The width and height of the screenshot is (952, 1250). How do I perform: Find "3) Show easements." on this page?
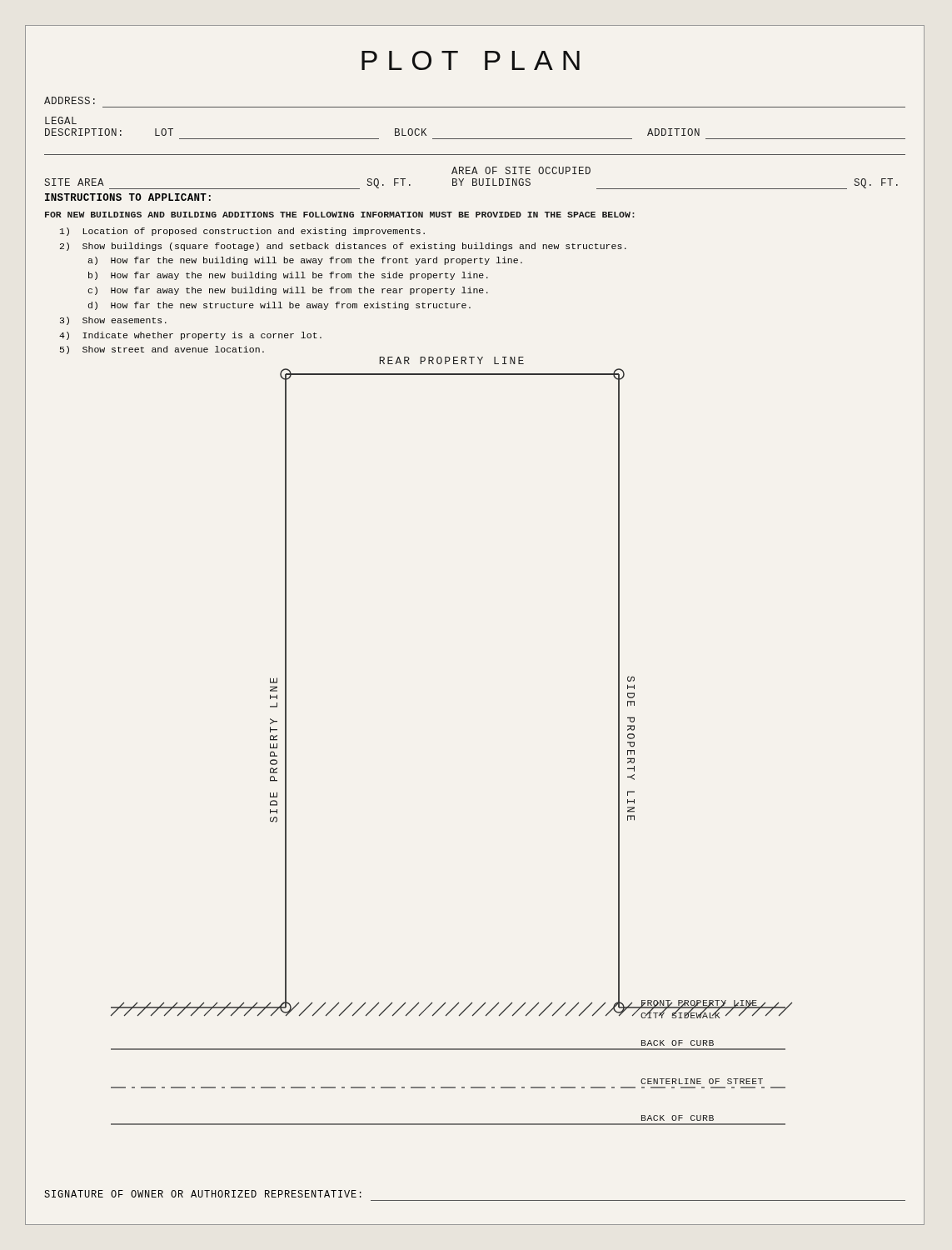tap(114, 320)
